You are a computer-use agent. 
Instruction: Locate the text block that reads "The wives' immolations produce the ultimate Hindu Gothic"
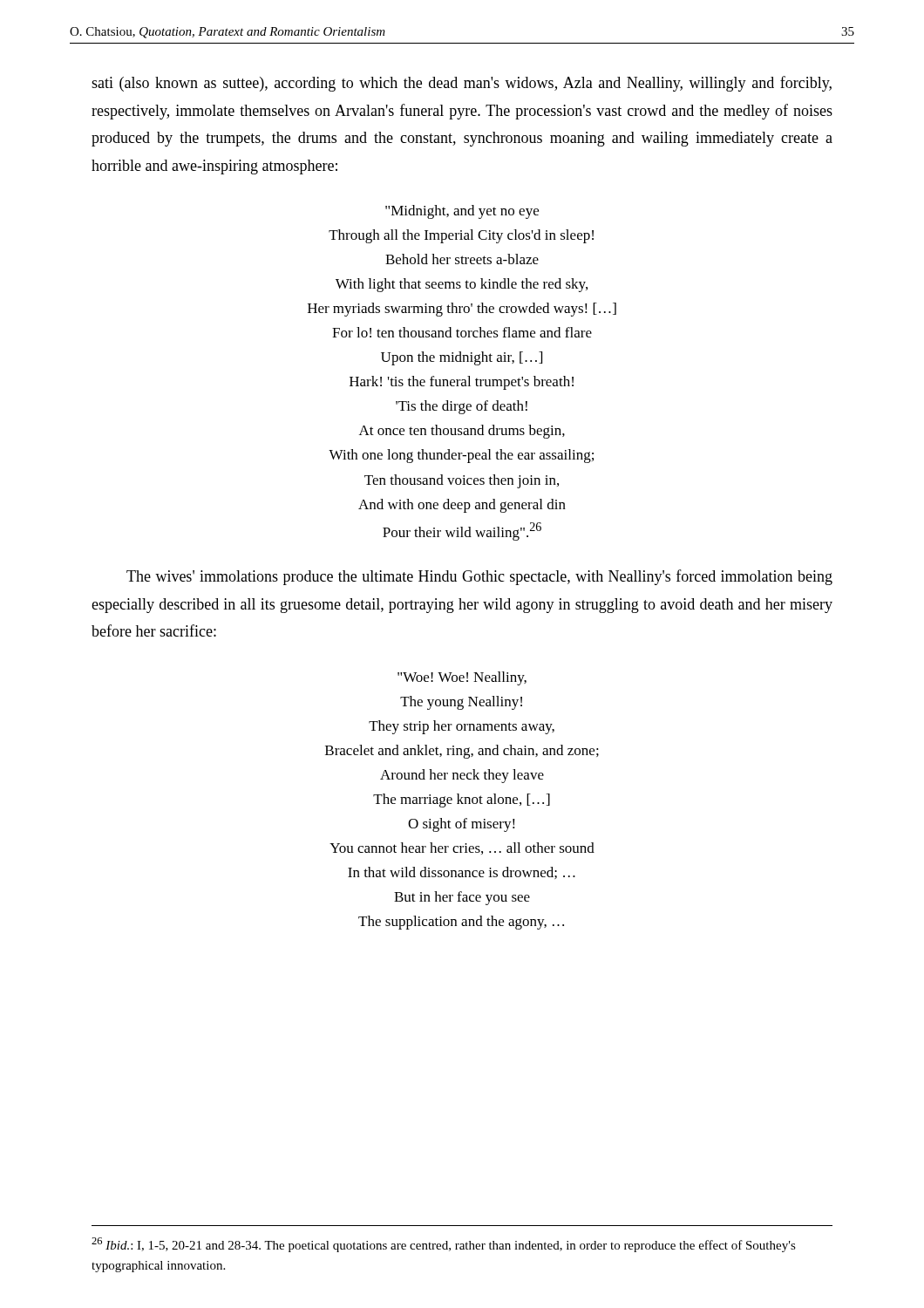tap(462, 604)
